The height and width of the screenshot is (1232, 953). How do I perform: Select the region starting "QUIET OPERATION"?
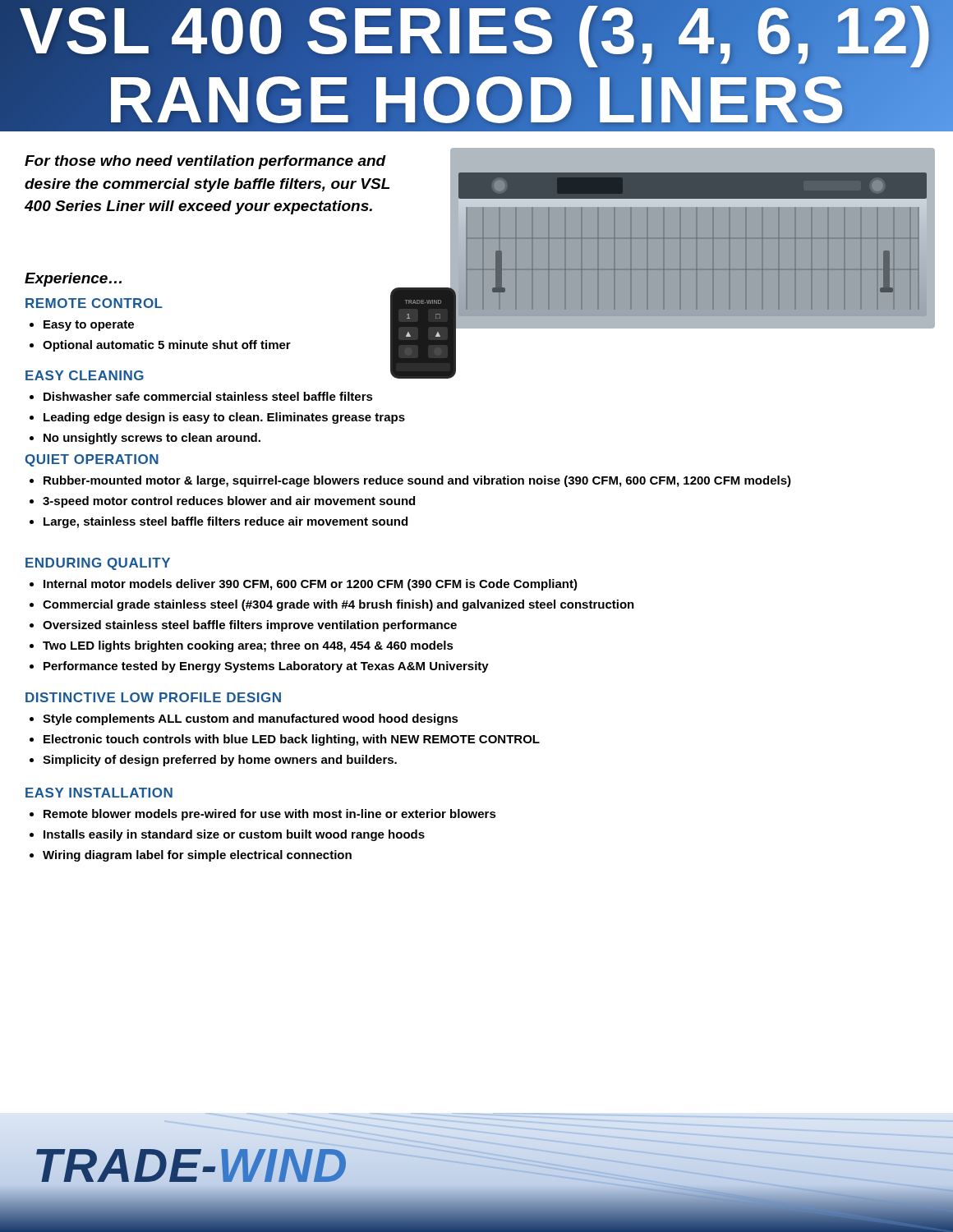click(x=92, y=460)
